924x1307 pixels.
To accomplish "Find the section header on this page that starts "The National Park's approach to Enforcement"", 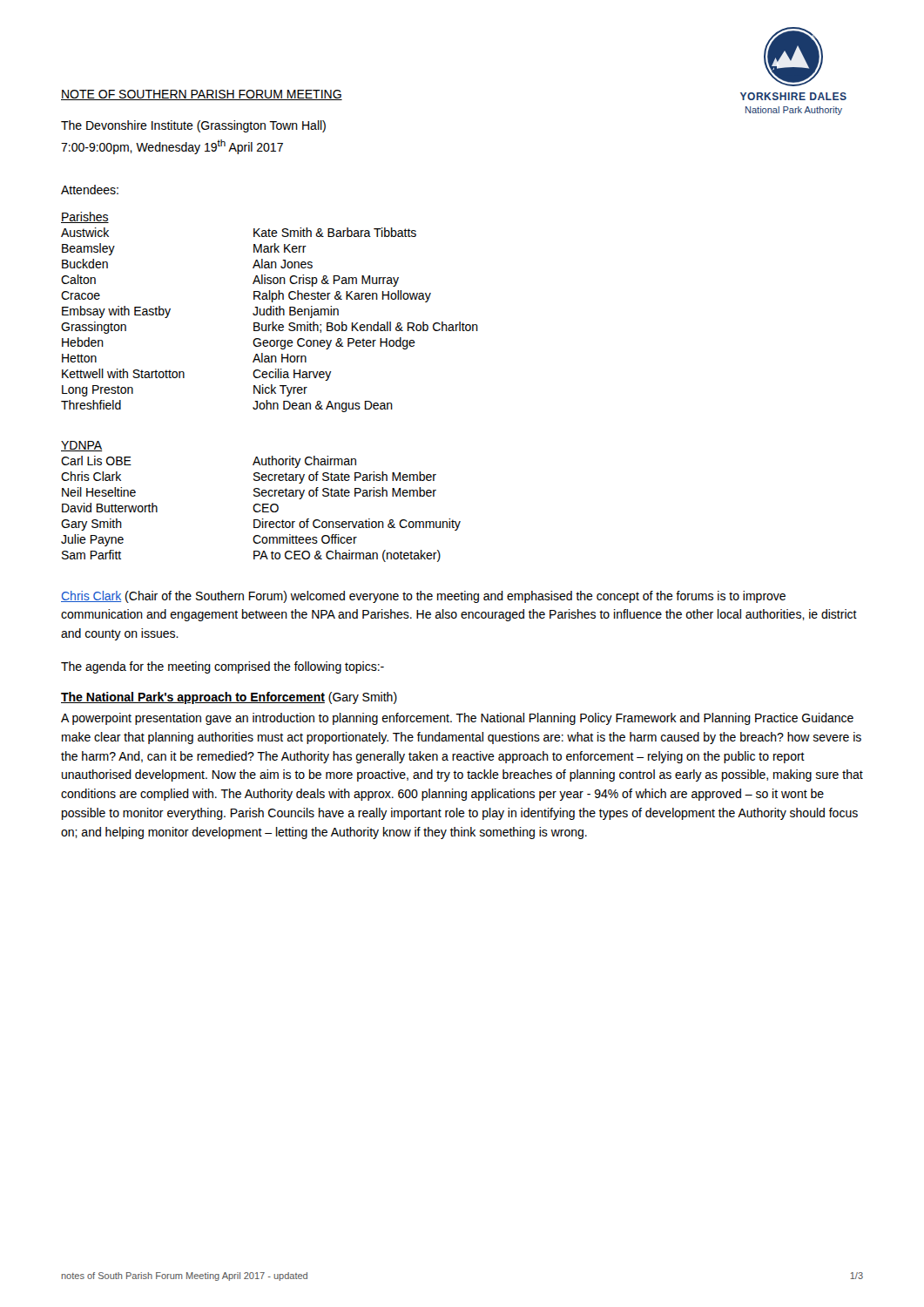I will [x=229, y=697].
